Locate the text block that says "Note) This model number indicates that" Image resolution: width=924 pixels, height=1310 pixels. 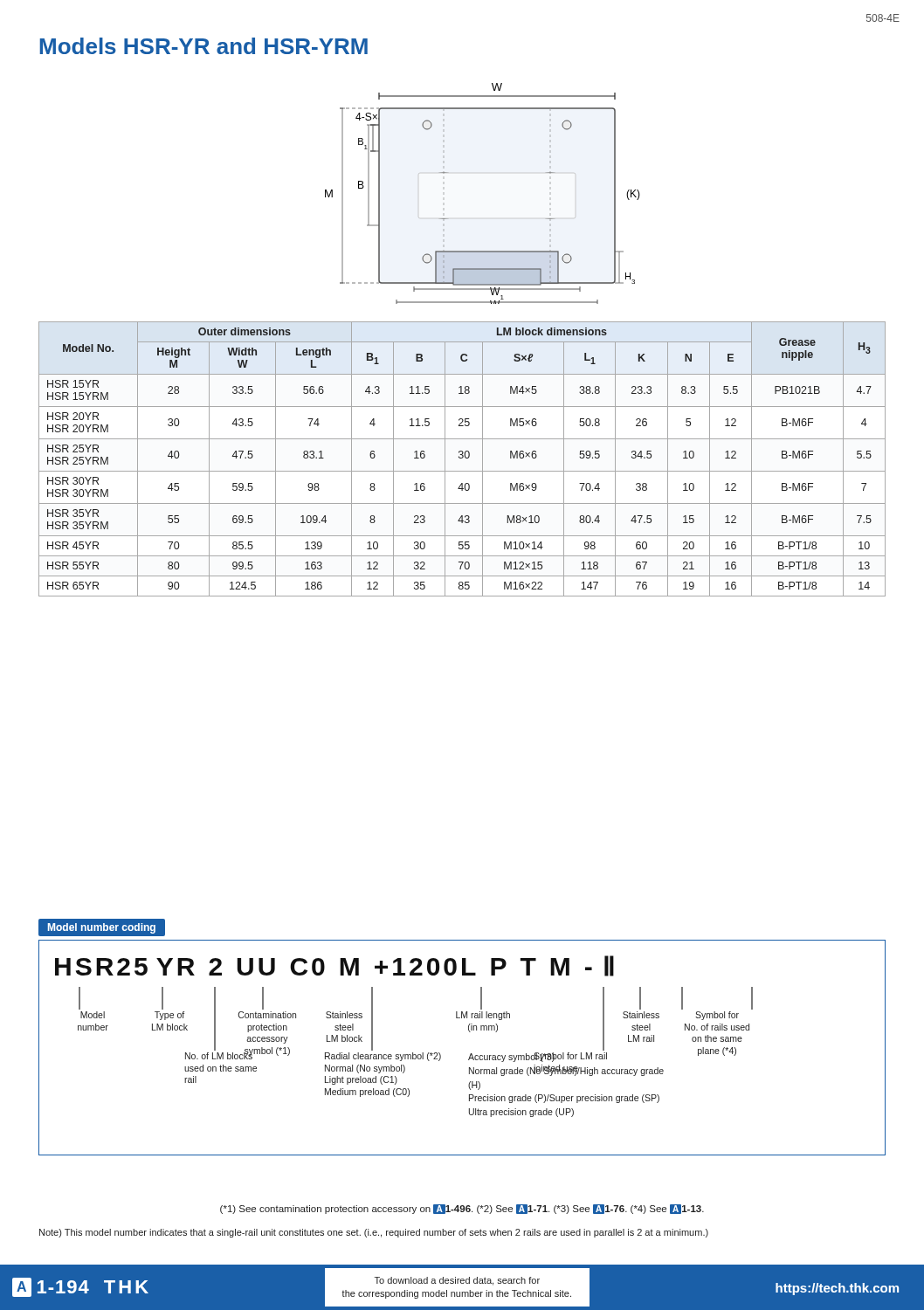tap(373, 1232)
